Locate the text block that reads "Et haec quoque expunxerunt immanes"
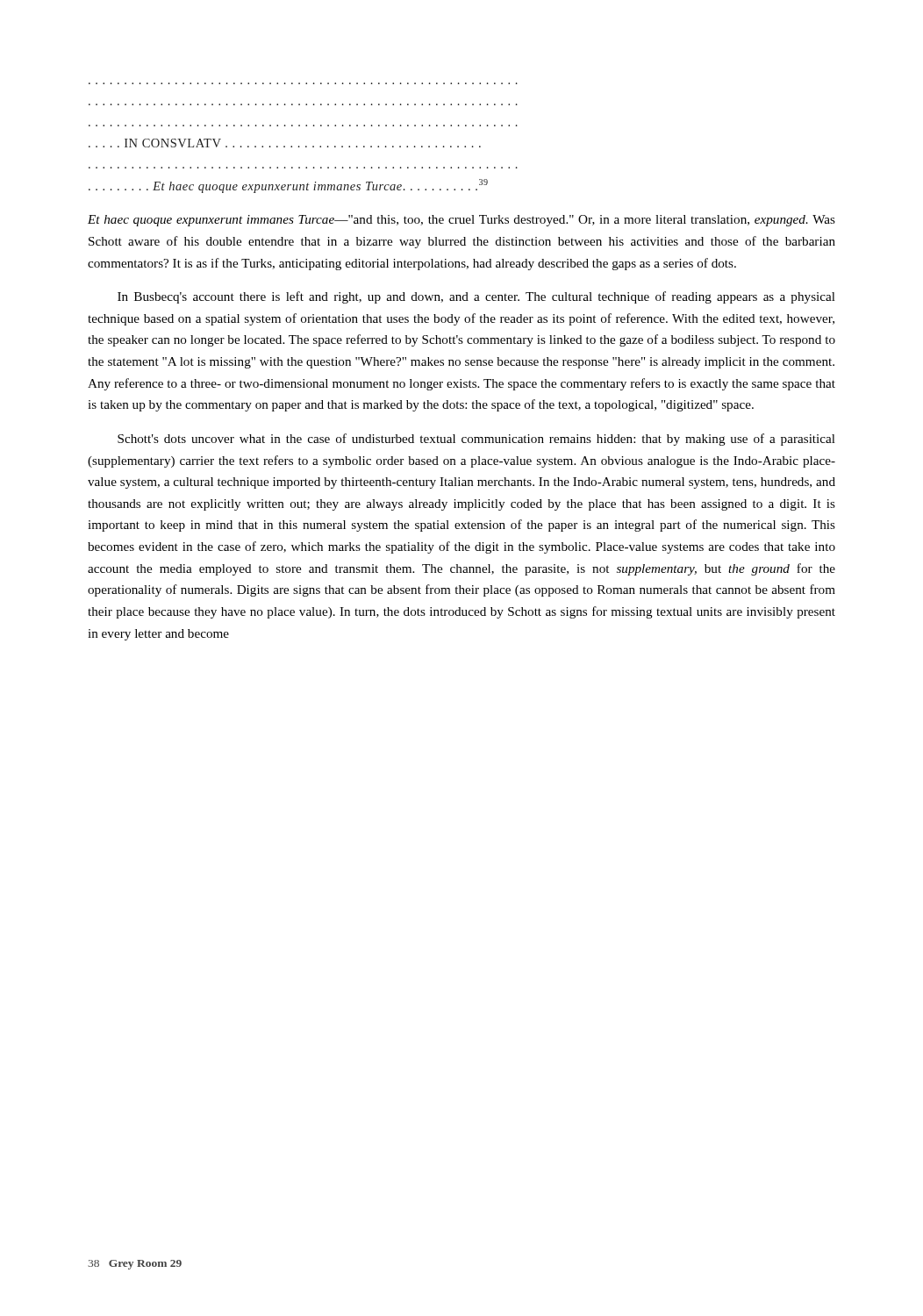 tap(462, 242)
